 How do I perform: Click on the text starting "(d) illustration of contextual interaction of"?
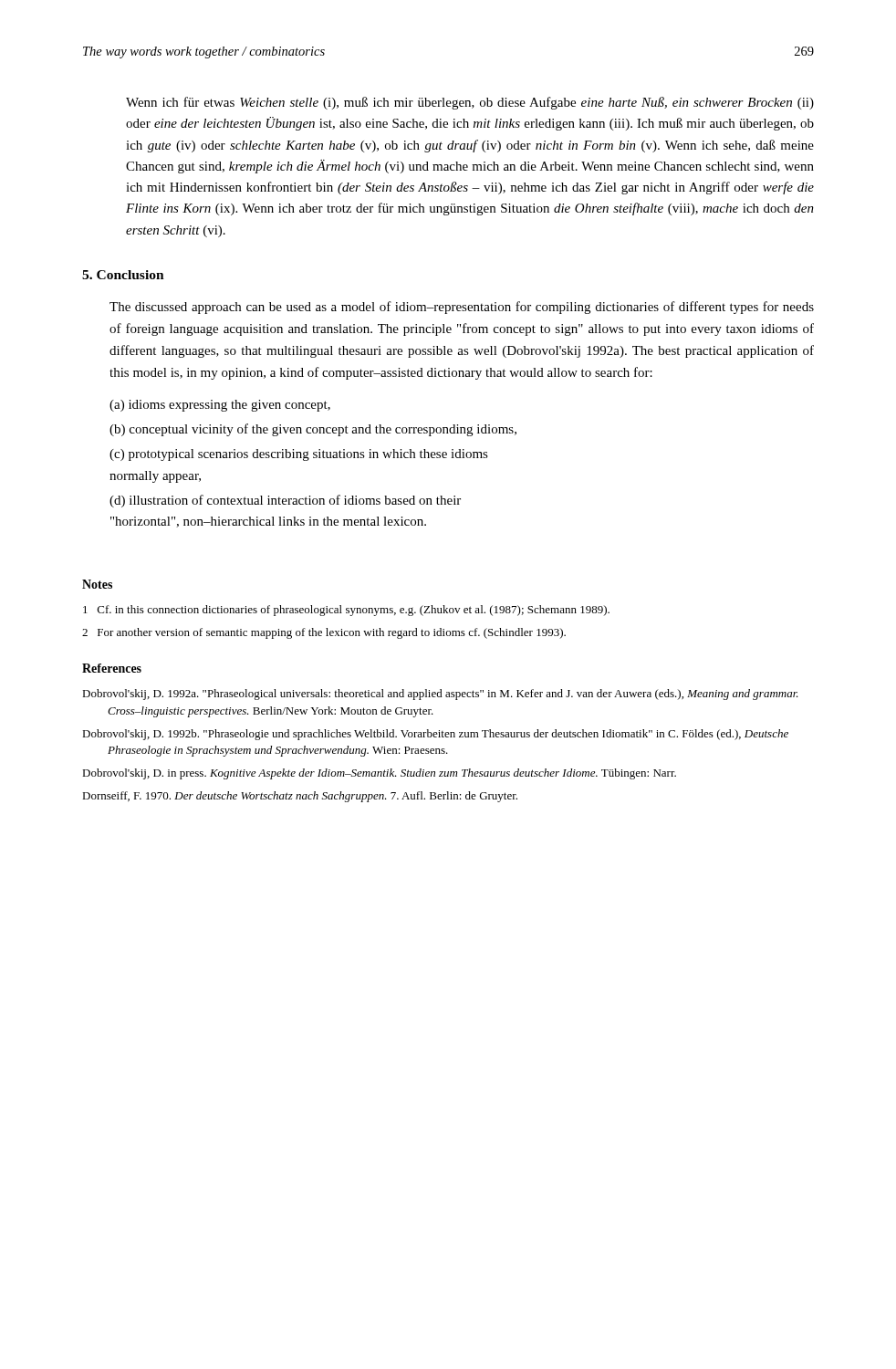[x=285, y=511]
